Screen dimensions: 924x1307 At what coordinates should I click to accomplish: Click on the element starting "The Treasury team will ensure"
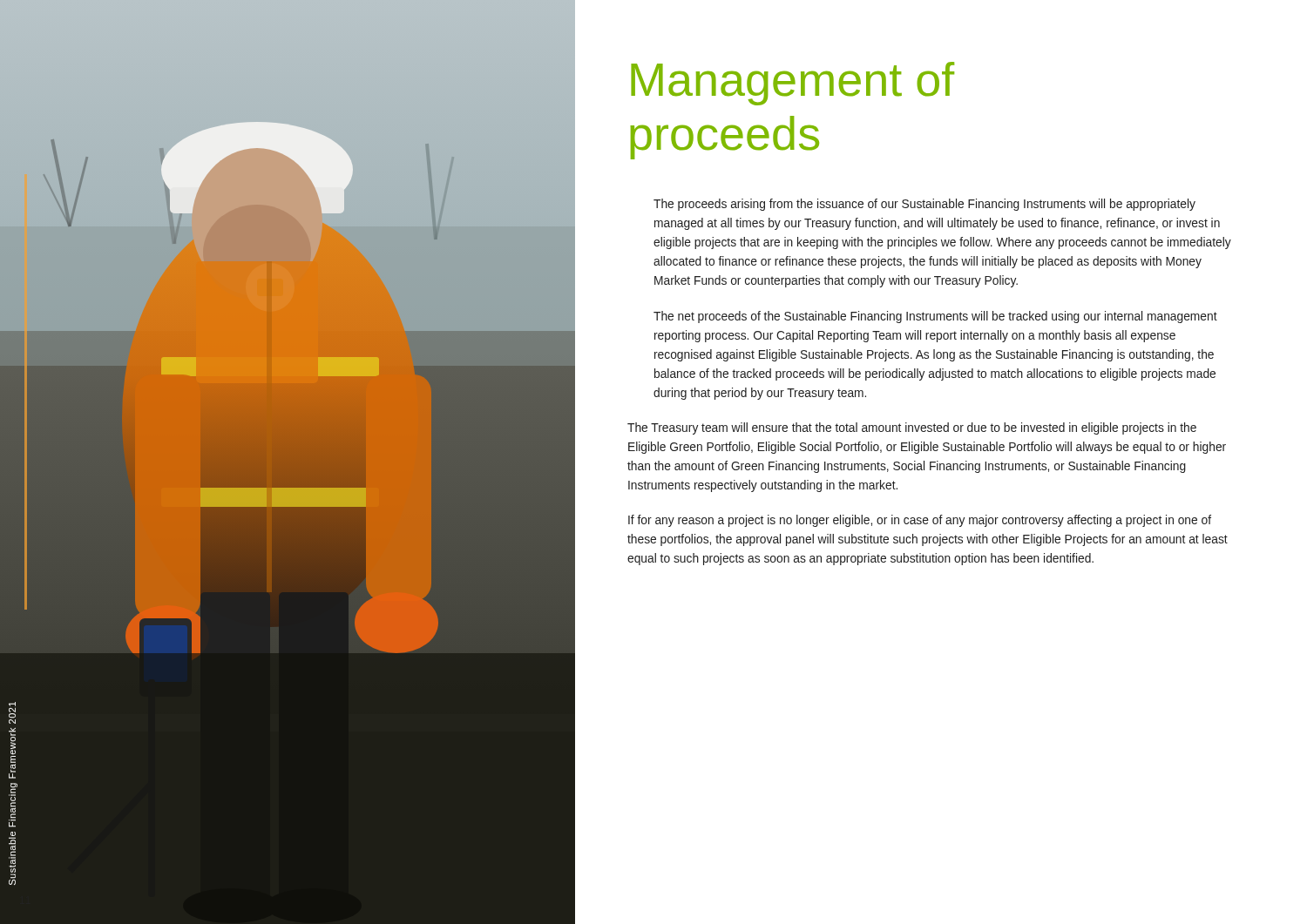coord(927,457)
